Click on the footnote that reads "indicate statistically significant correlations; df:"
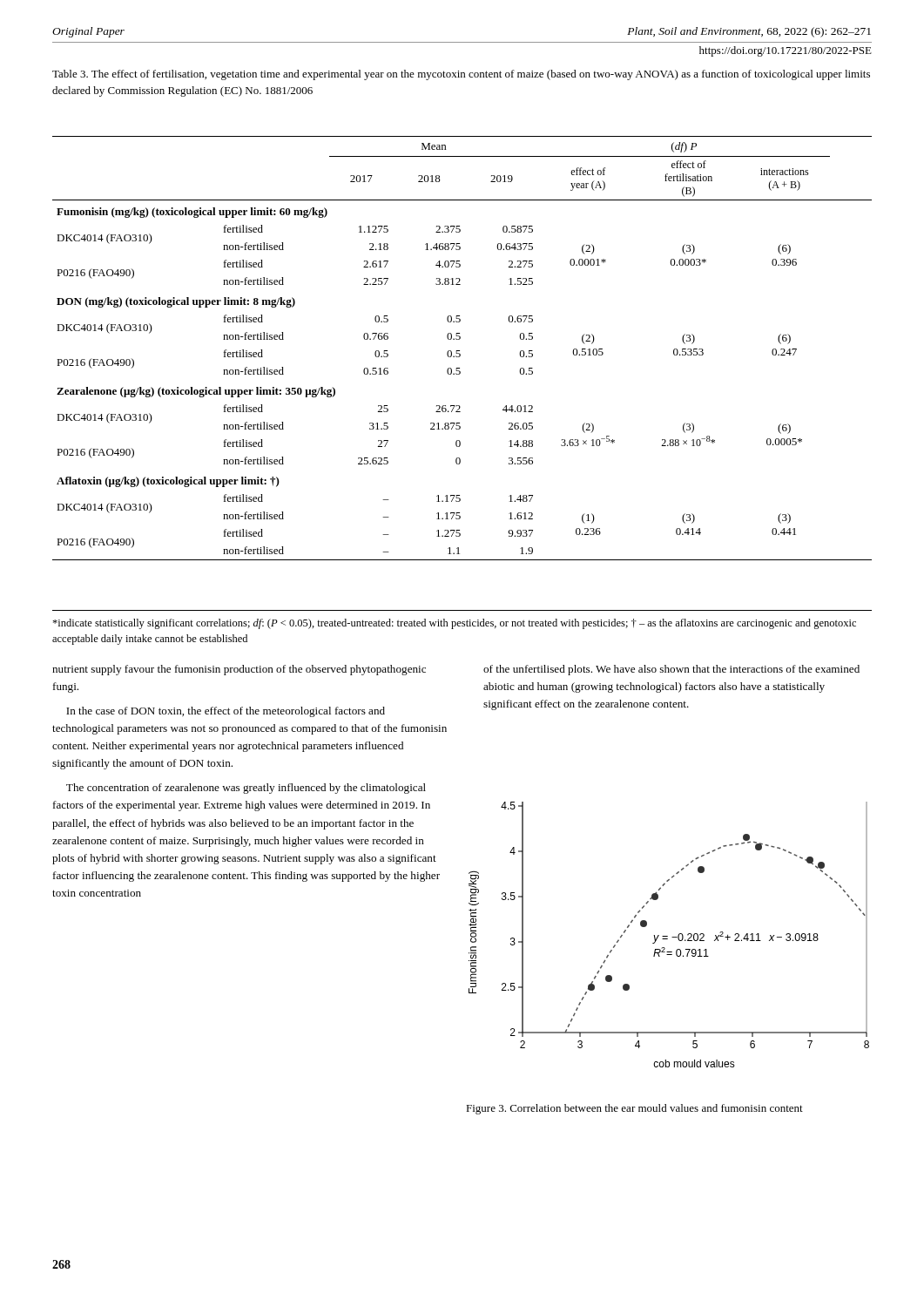The width and height of the screenshot is (924, 1307). 454,631
